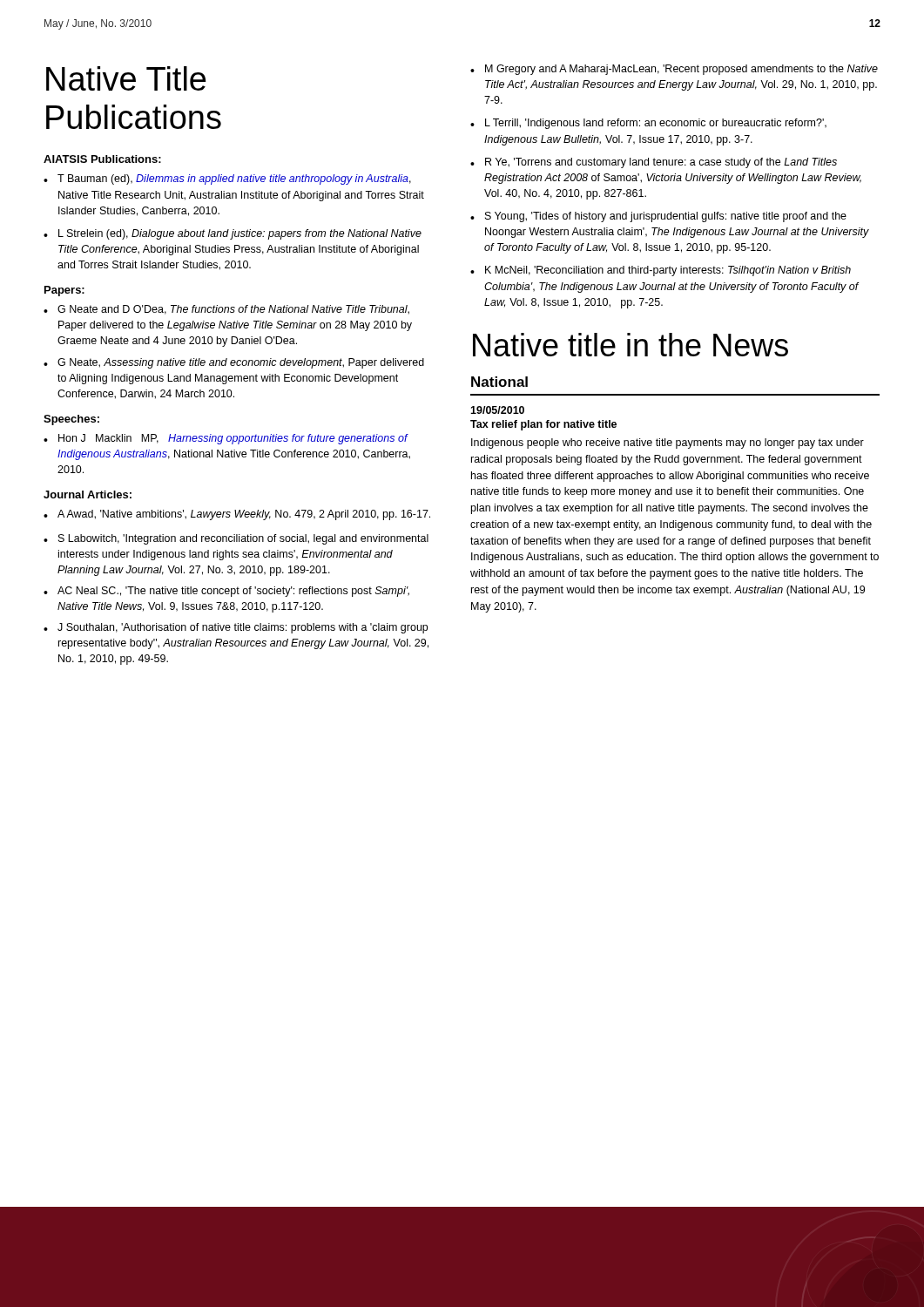This screenshot has width=924, height=1307.
Task: Point to the block beginning "• G Neate and D O'Dea,"
Action: pos(240,325)
